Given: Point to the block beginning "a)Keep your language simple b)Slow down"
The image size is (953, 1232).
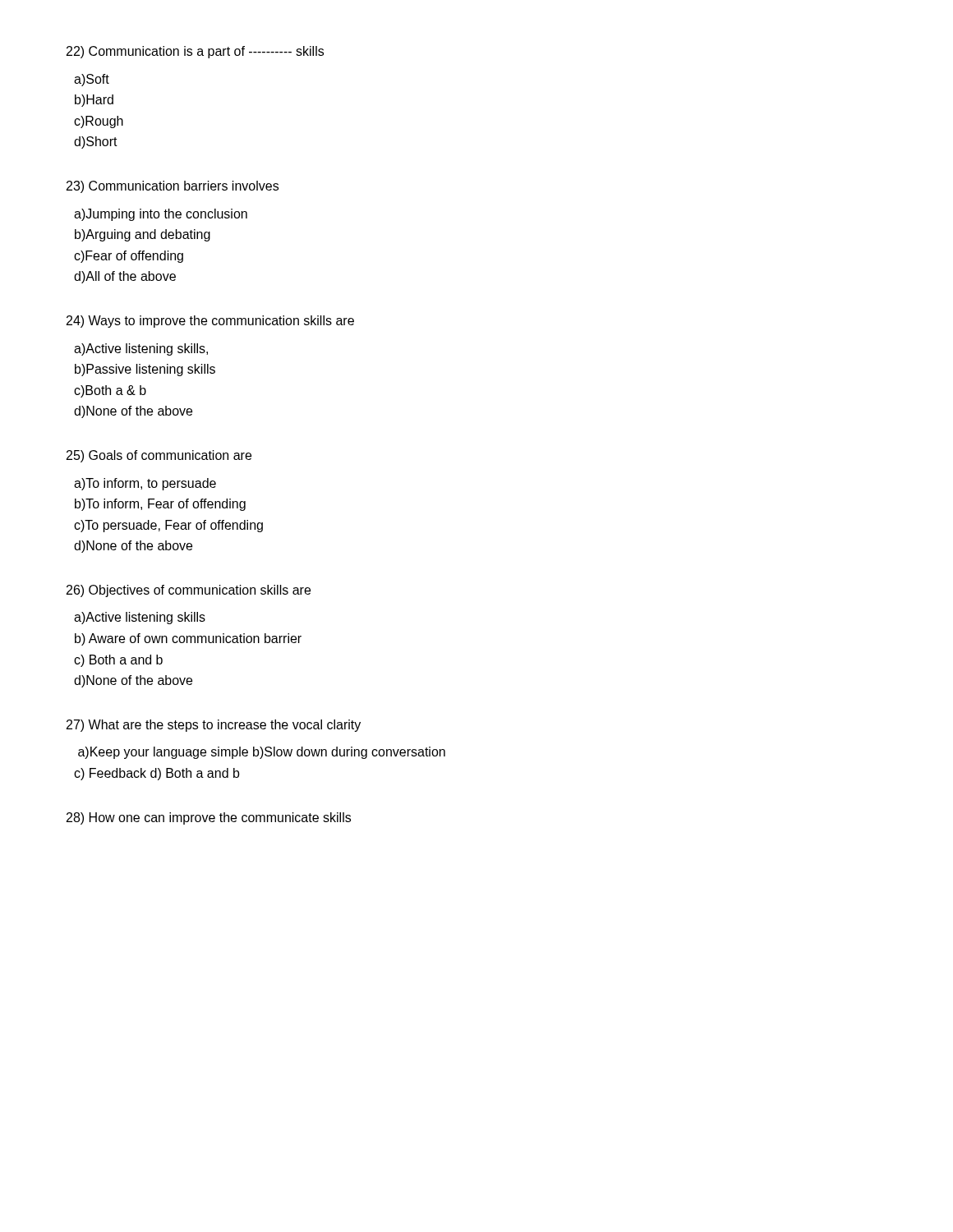Looking at the screenshot, I should (x=260, y=752).
